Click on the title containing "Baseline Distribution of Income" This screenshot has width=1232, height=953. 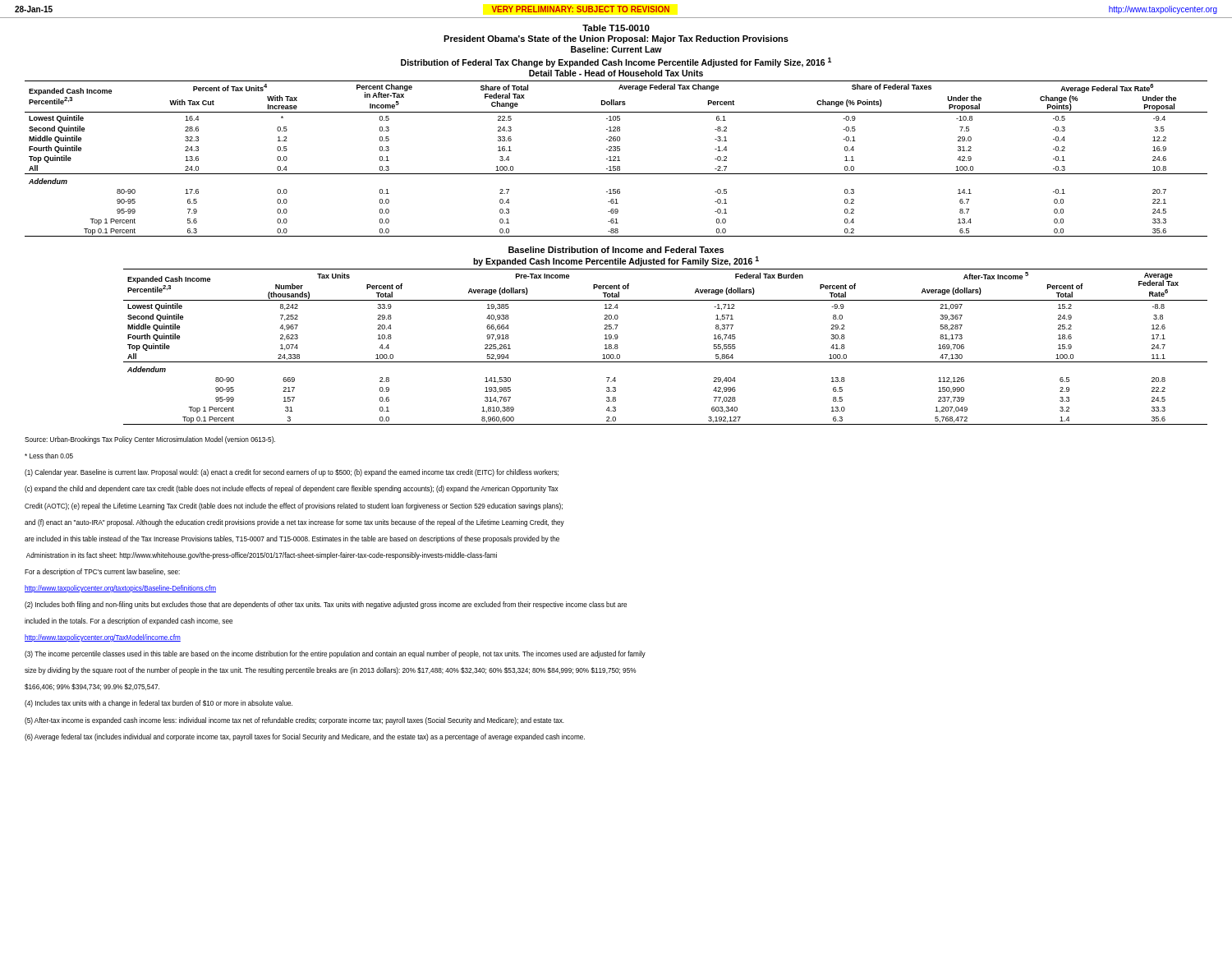616,255
